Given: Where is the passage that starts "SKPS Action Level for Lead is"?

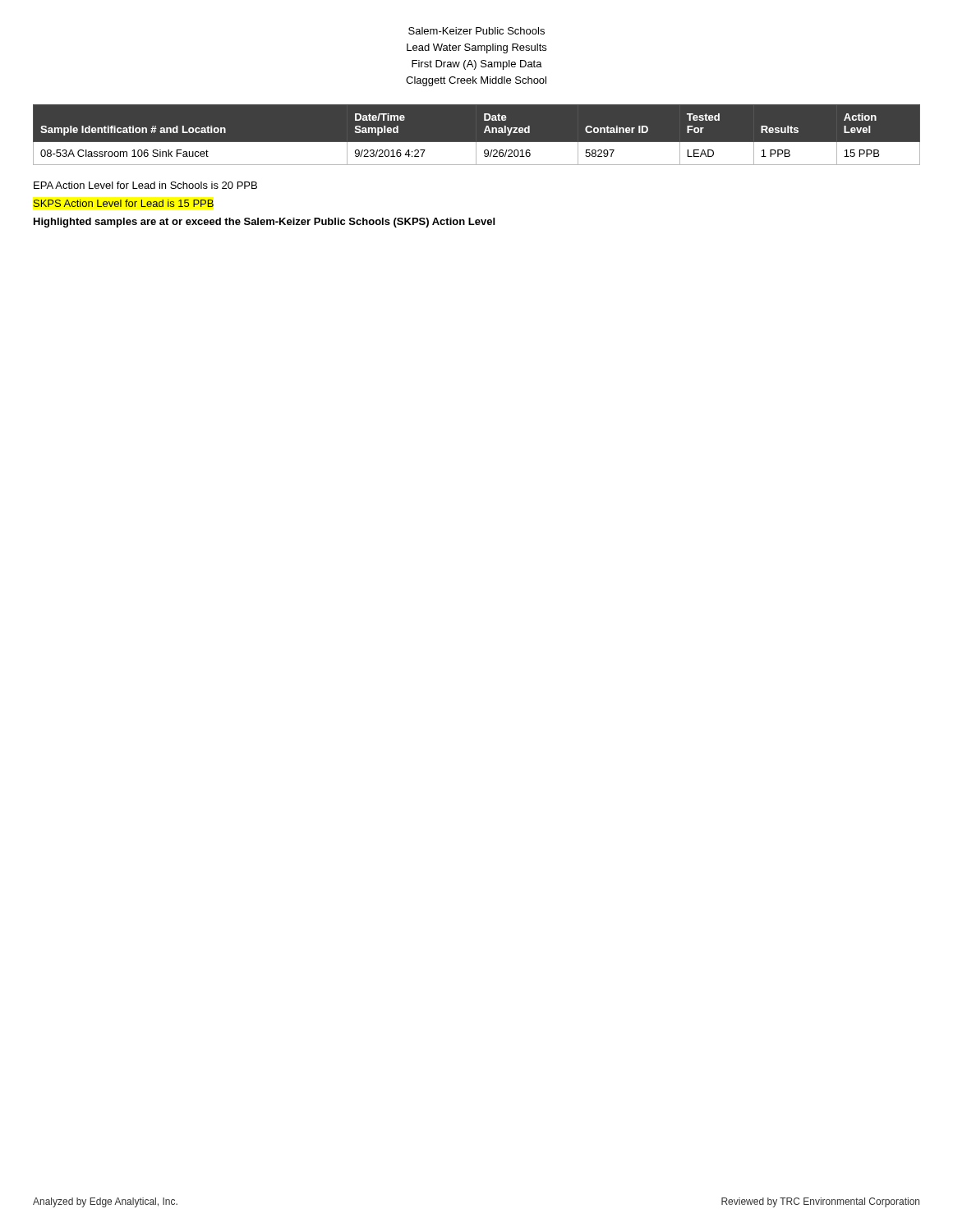Looking at the screenshot, I should point(123,203).
